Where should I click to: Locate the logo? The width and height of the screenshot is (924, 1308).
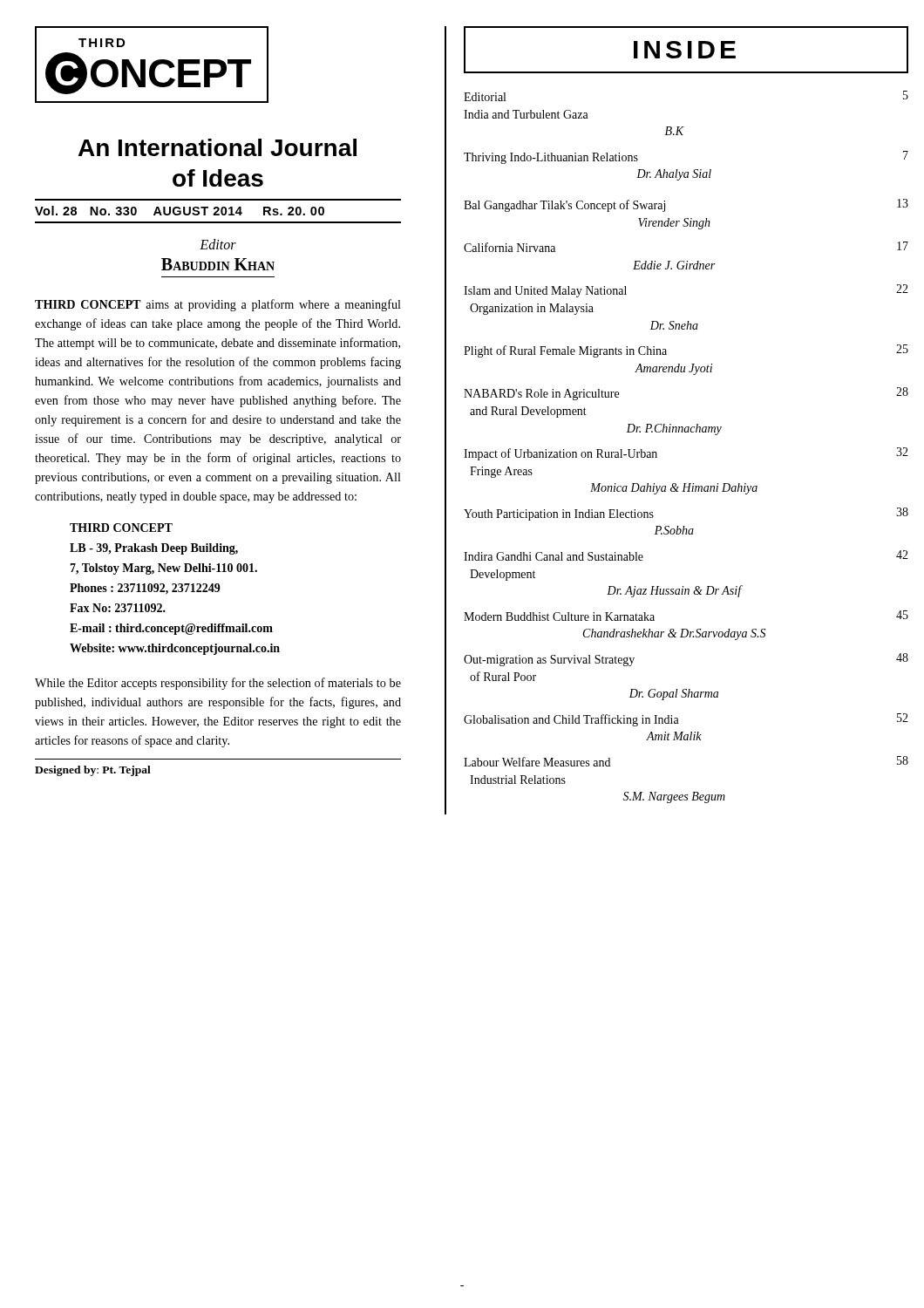(x=218, y=72)
